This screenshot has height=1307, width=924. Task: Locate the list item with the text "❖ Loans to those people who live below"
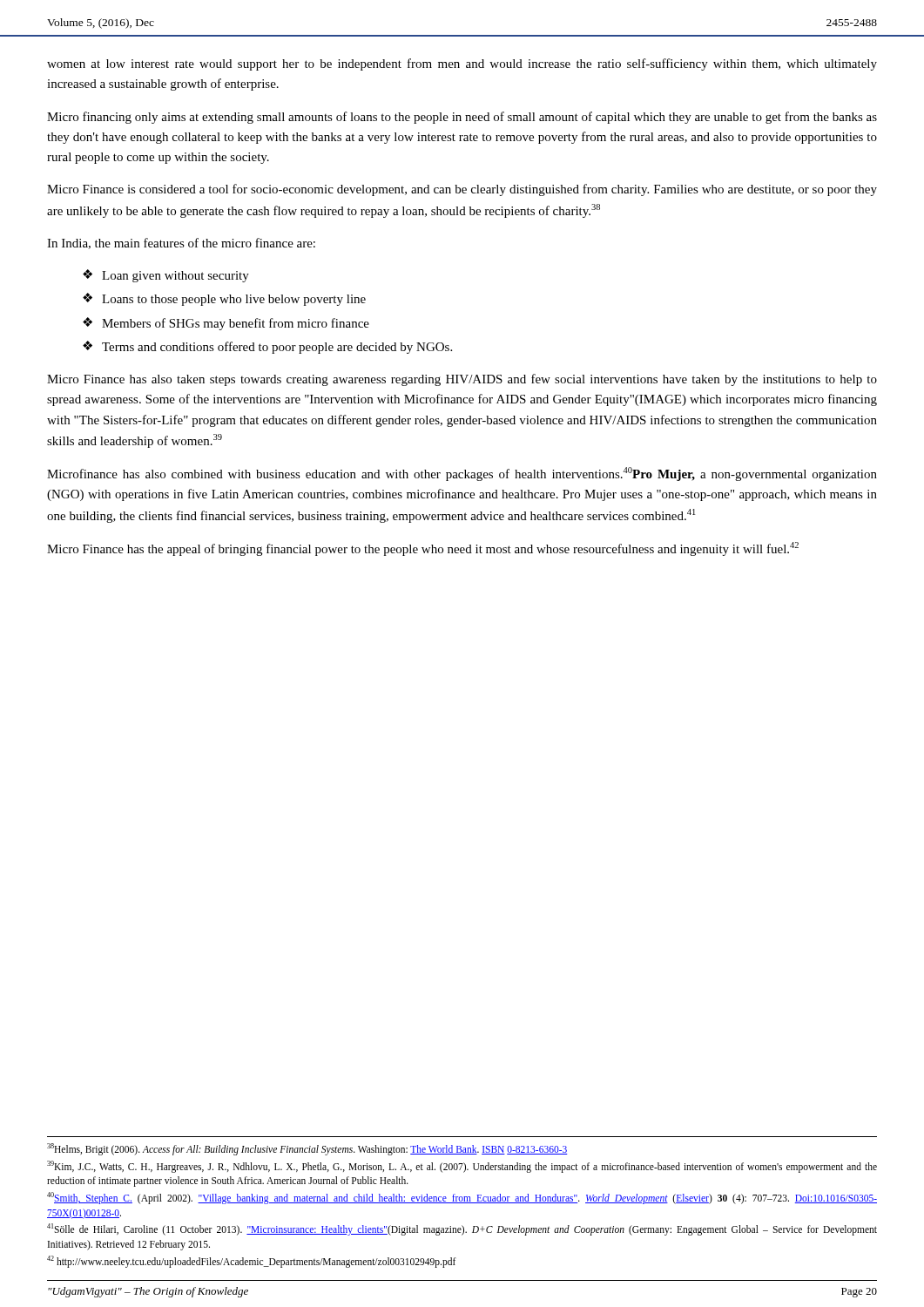(224, 300)
